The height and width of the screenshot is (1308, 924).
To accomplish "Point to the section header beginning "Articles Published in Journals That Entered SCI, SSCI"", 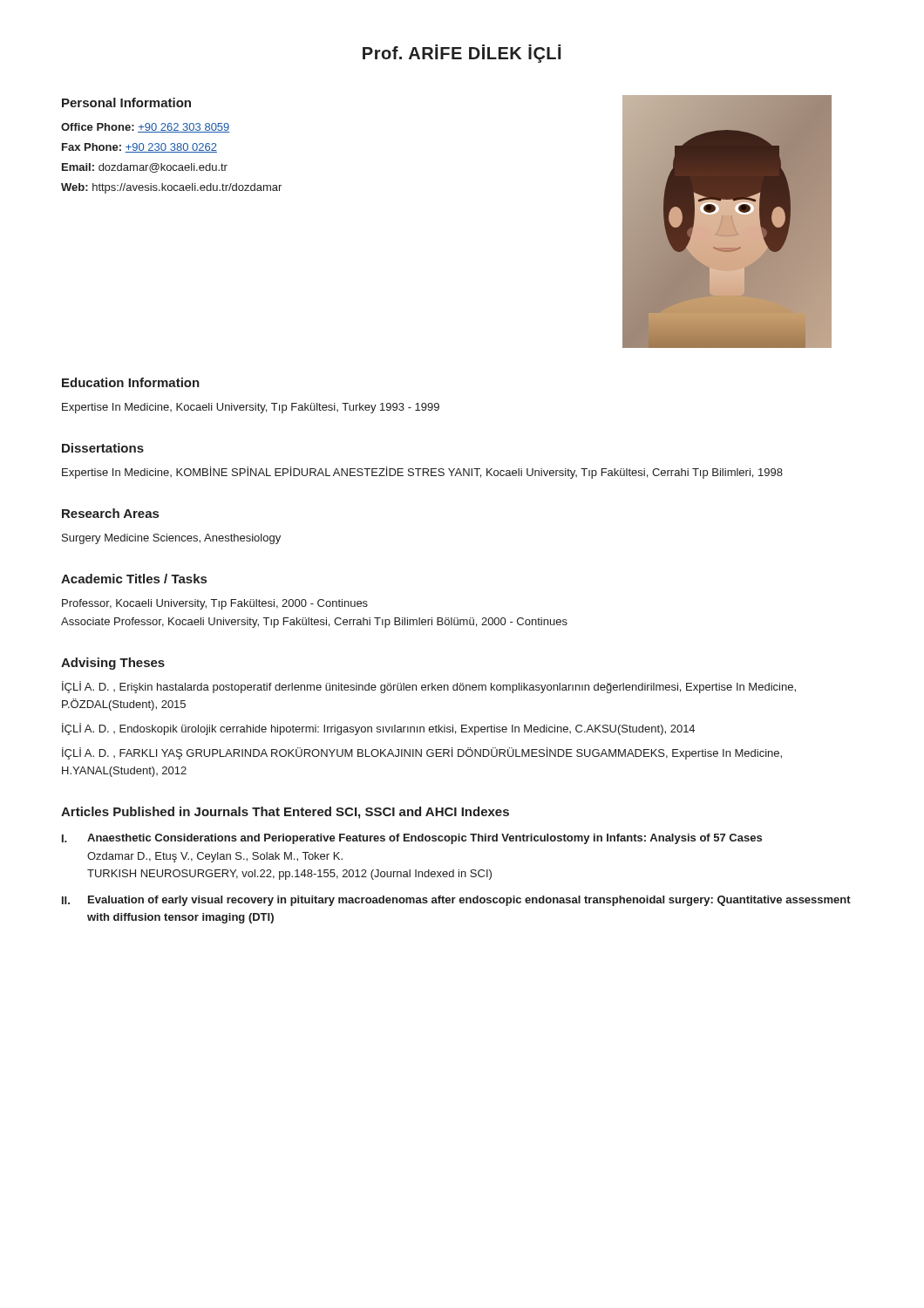I will click(x=462, y=812).
